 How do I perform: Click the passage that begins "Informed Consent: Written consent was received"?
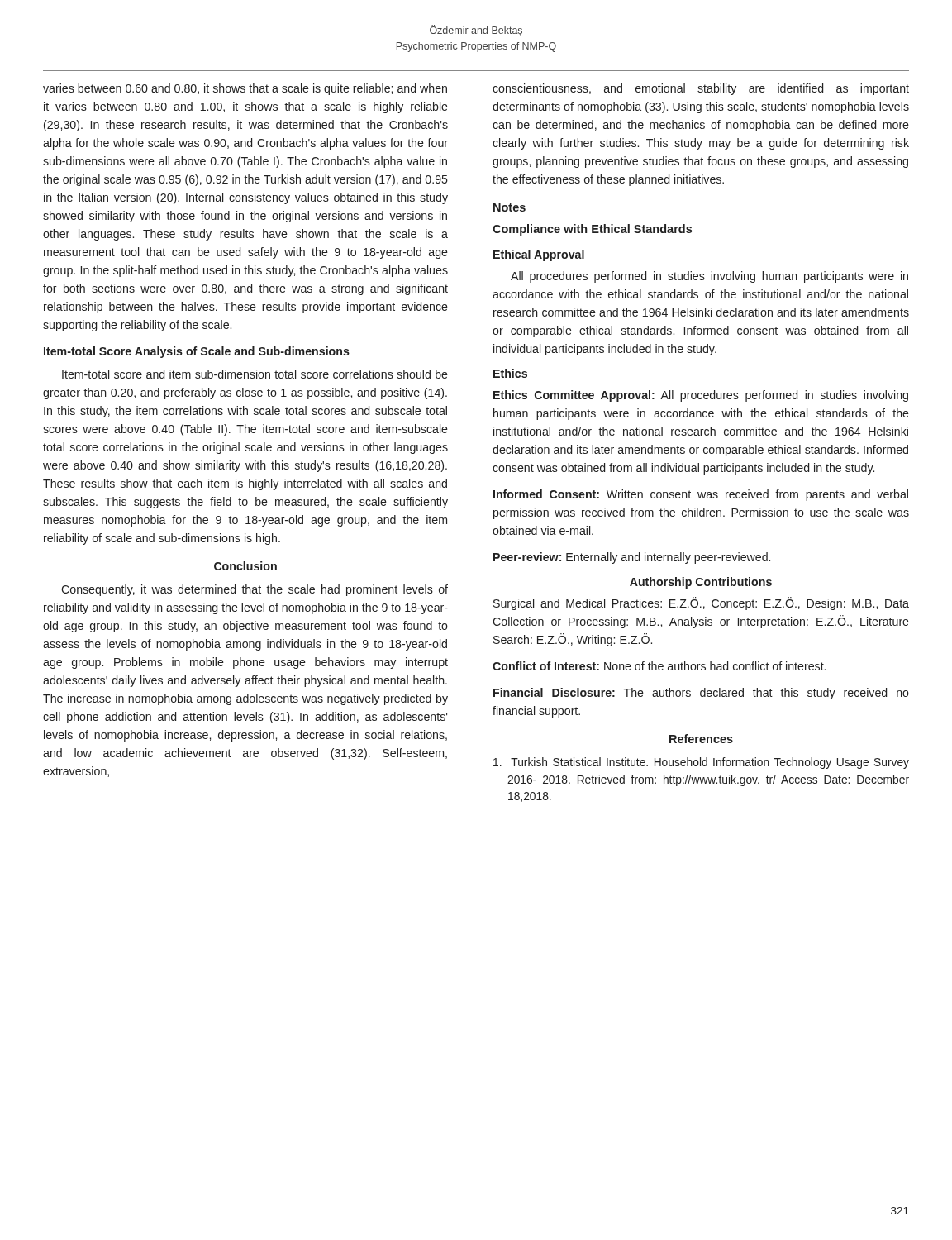coord(701,512)
